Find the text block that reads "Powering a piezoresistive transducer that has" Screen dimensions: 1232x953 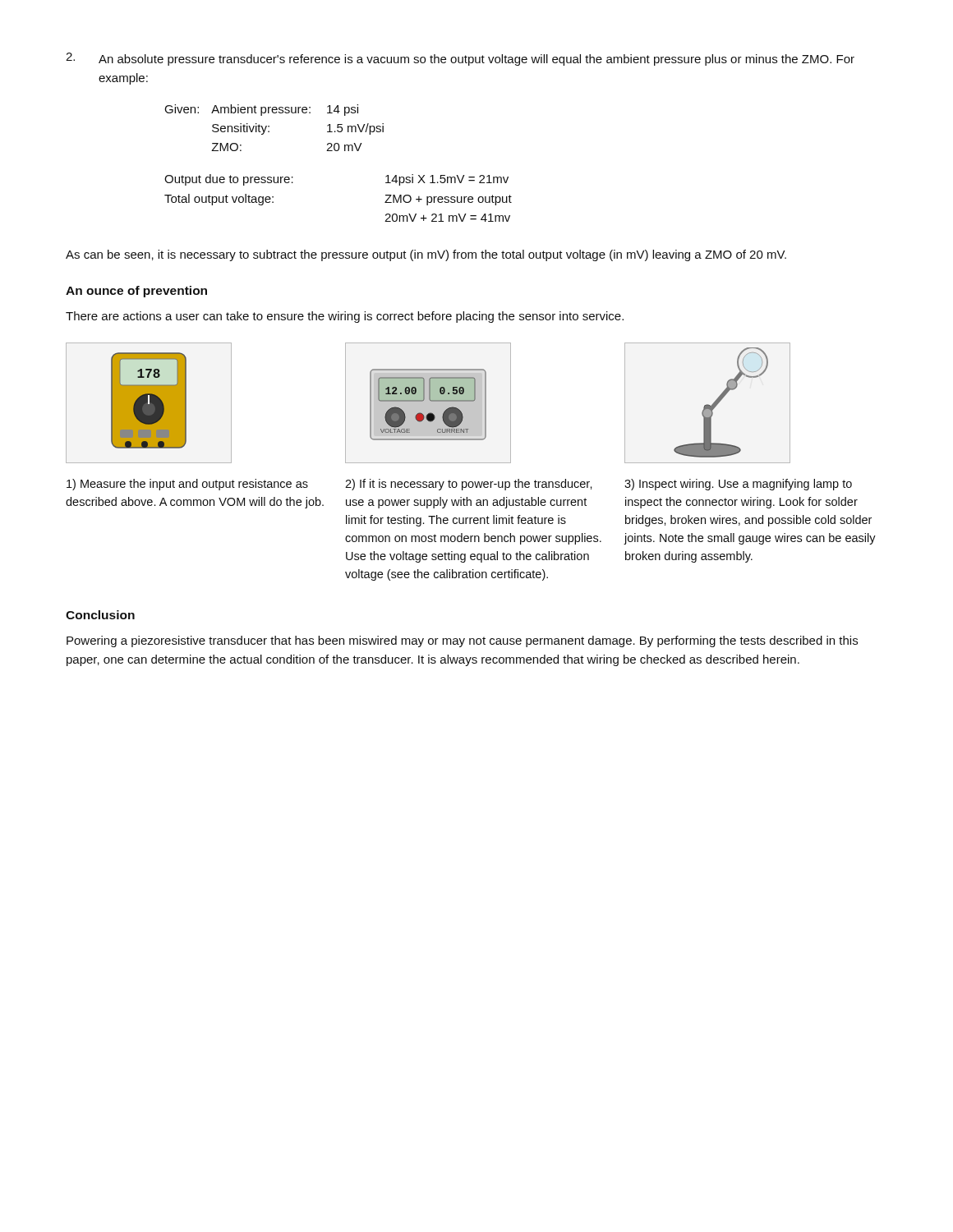point(462,650)
